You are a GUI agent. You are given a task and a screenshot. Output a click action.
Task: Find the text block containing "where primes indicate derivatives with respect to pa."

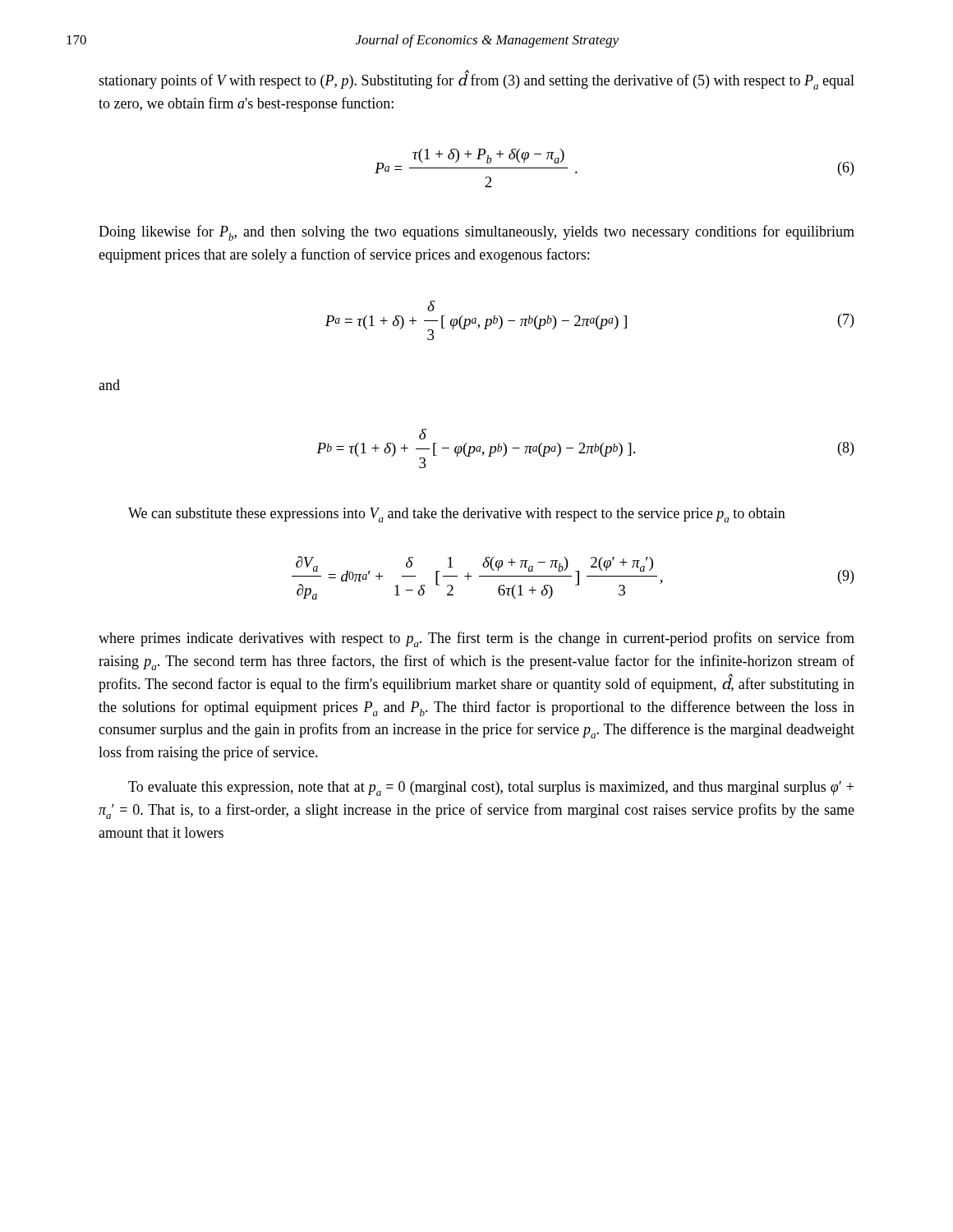[x=476, y=695]
